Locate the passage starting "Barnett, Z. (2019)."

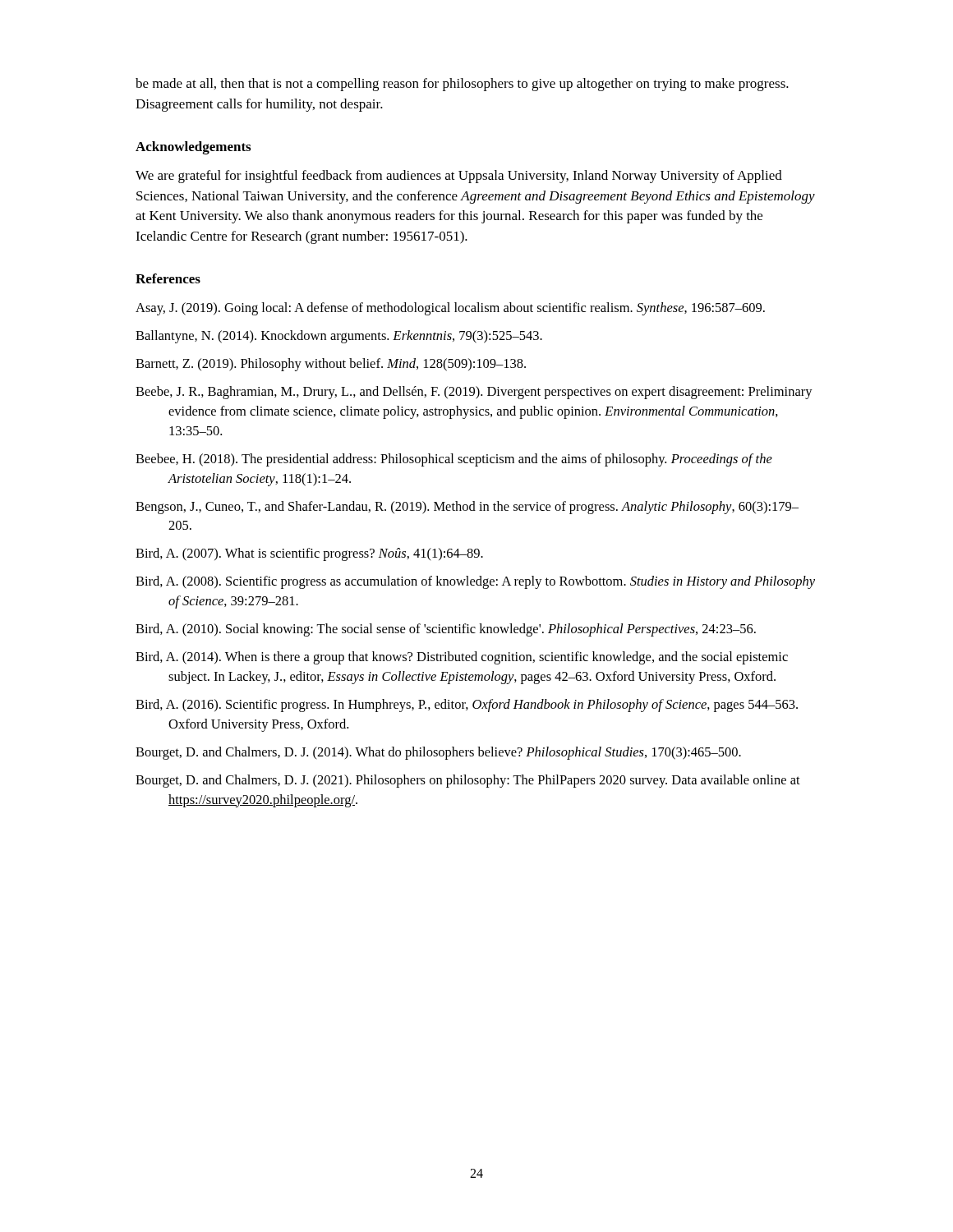coord(331,363)
